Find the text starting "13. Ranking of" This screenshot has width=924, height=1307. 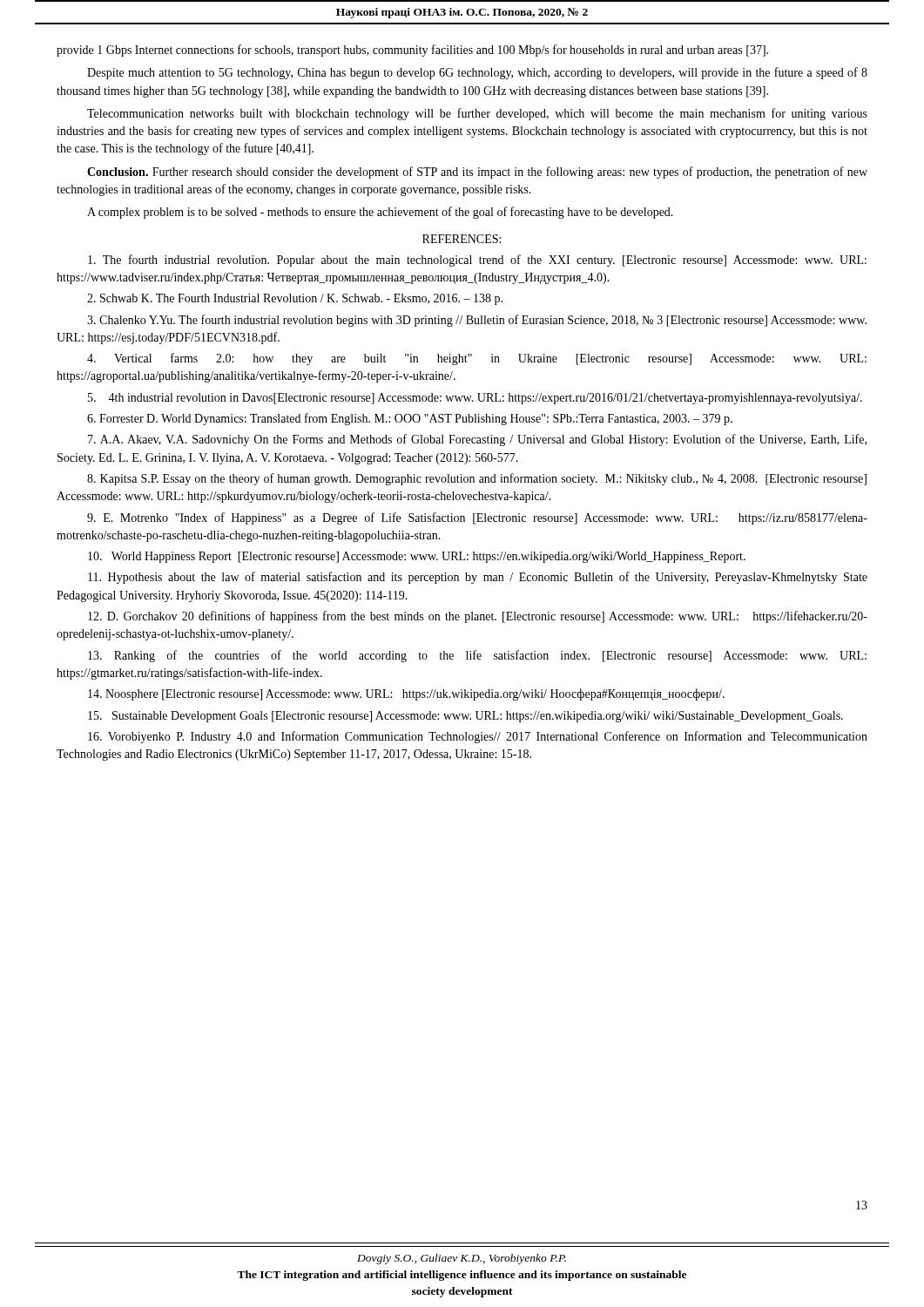[462, 664]
